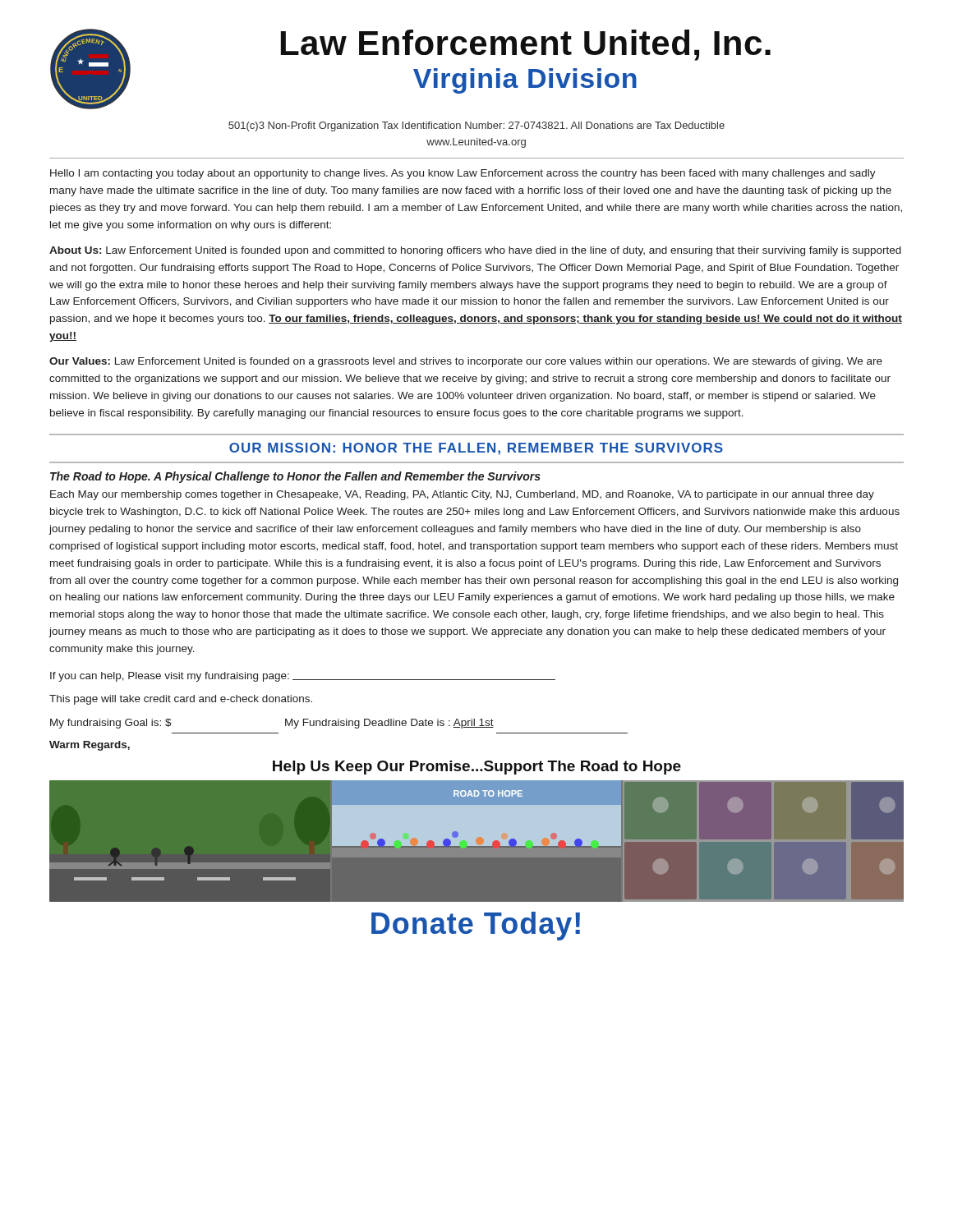Locate the passage starting "Help Us Keep Our Promise...Support The"
The height and width of the screenshot is (1232, 953).
tap(476, 766)
